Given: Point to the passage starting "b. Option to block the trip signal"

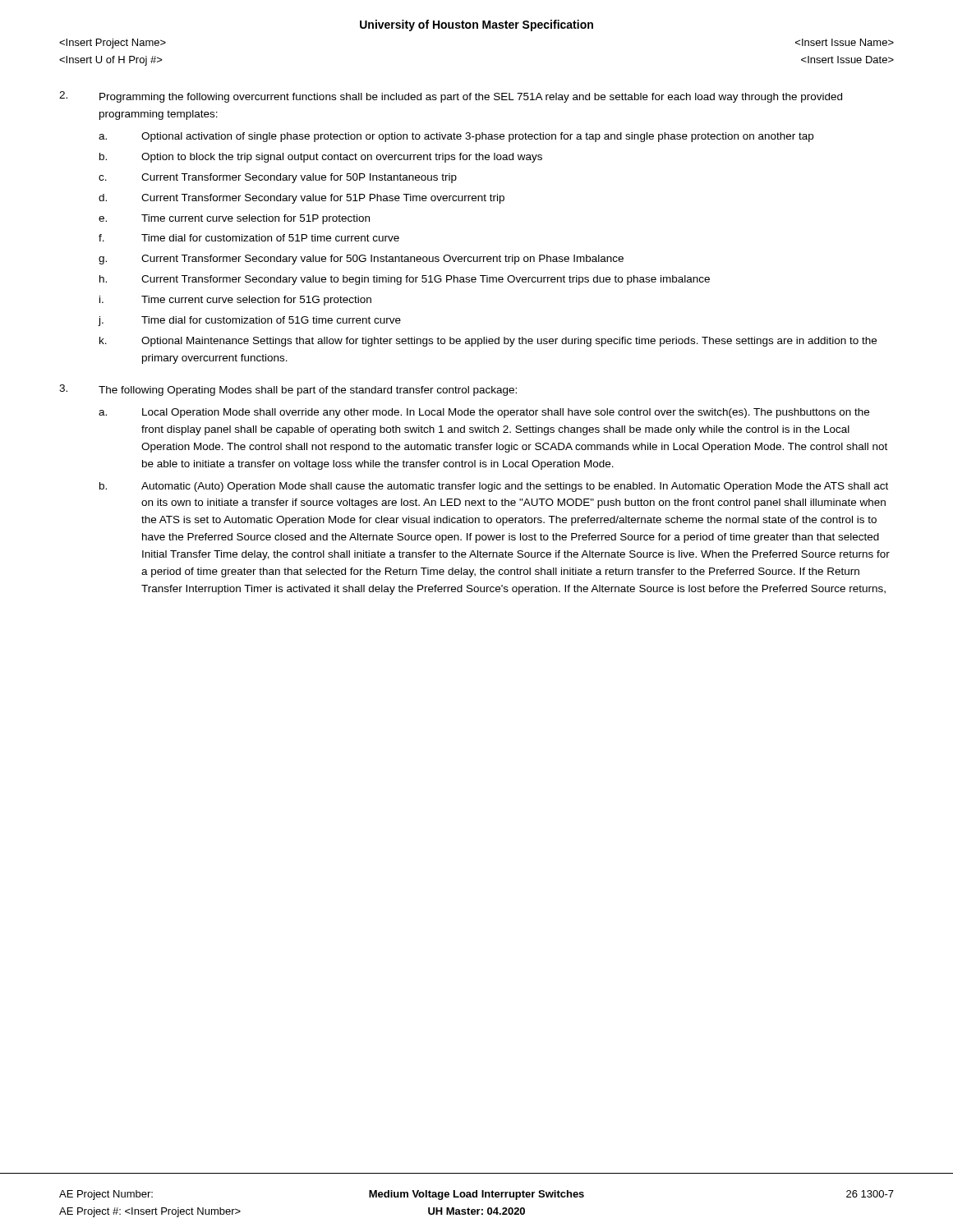Looking at the screenshot, I should [x=496, y=157].
